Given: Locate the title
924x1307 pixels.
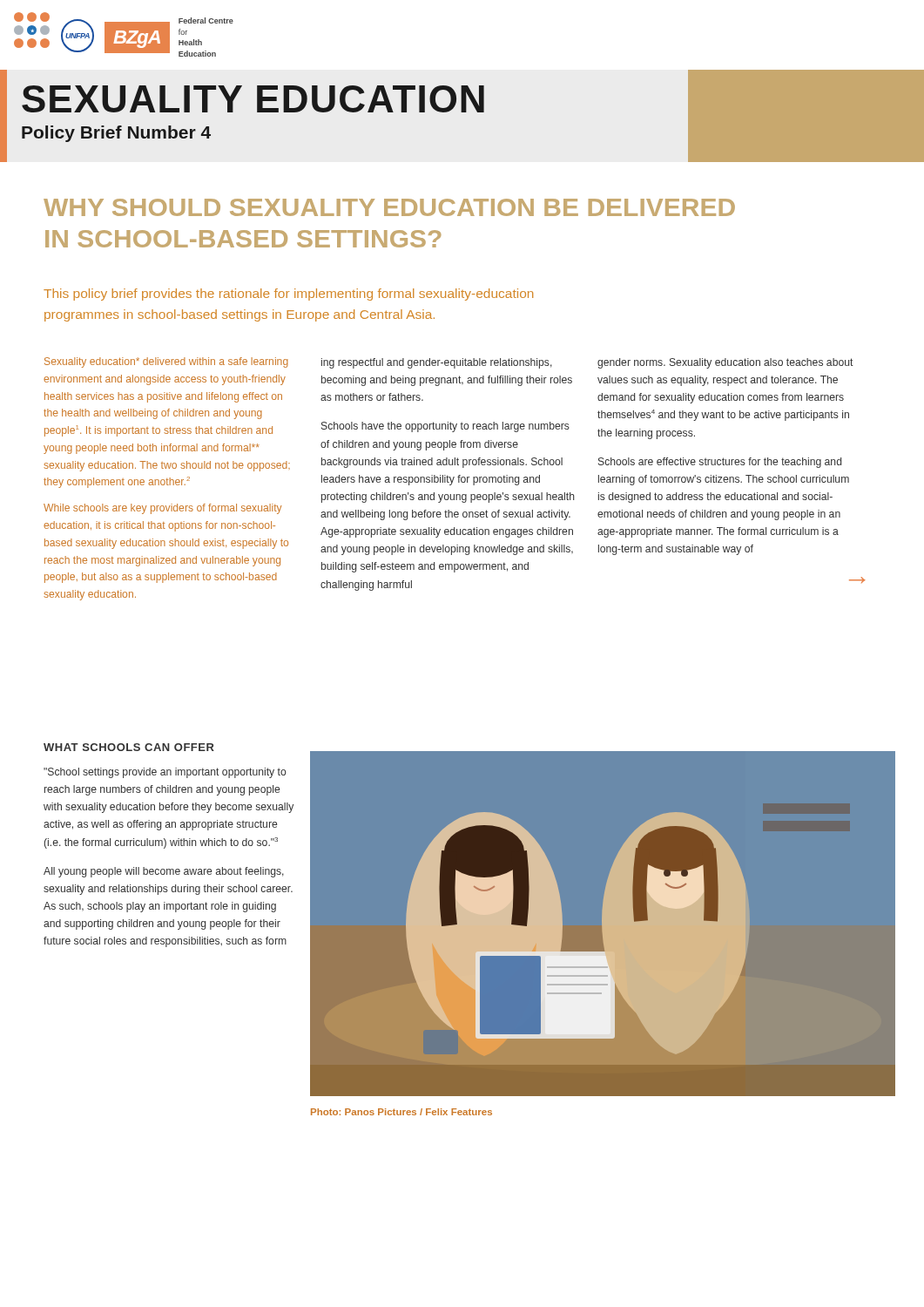Looking at the screenshot, I should 462,116.
